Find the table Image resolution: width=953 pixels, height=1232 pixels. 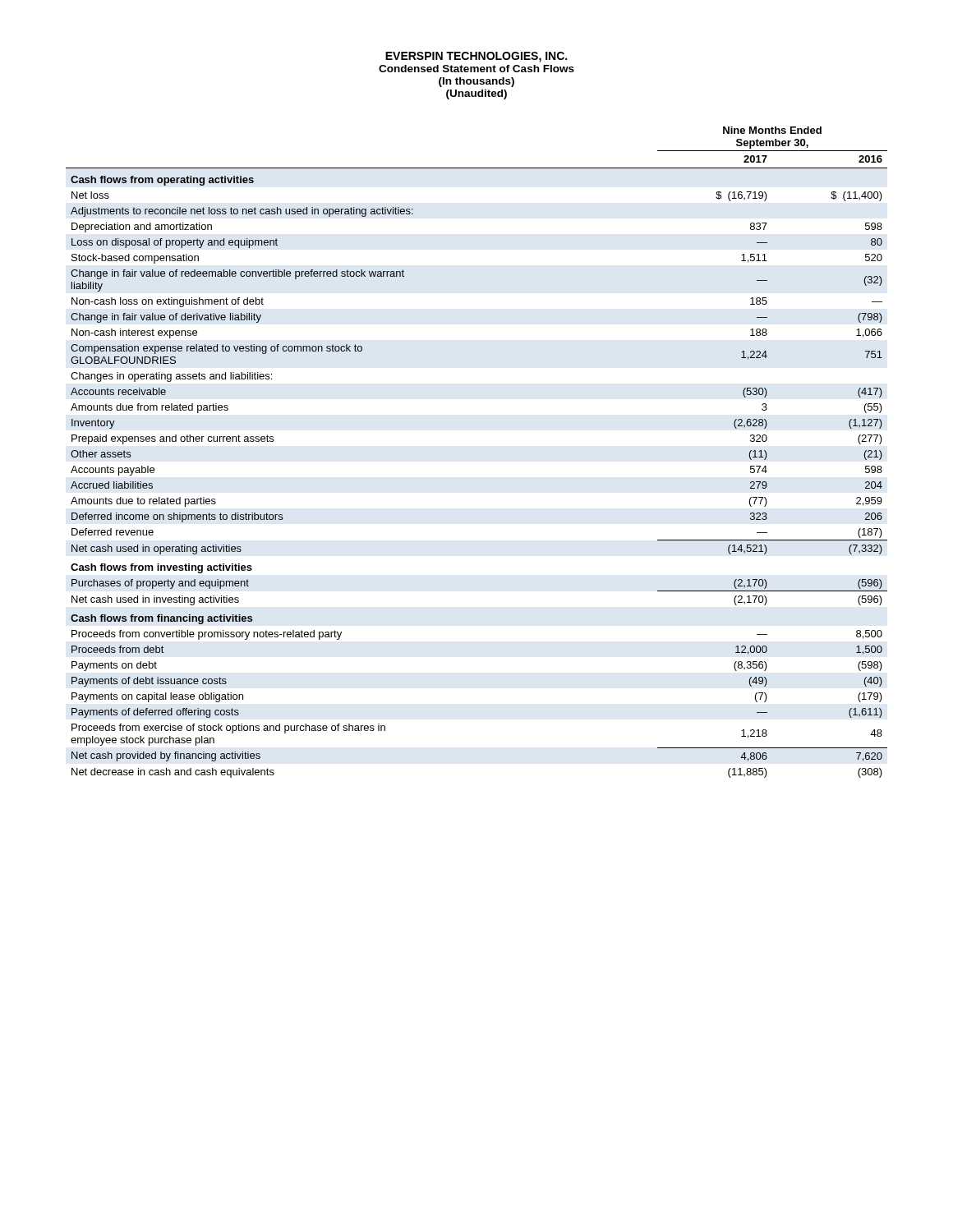tap(476, 451)
